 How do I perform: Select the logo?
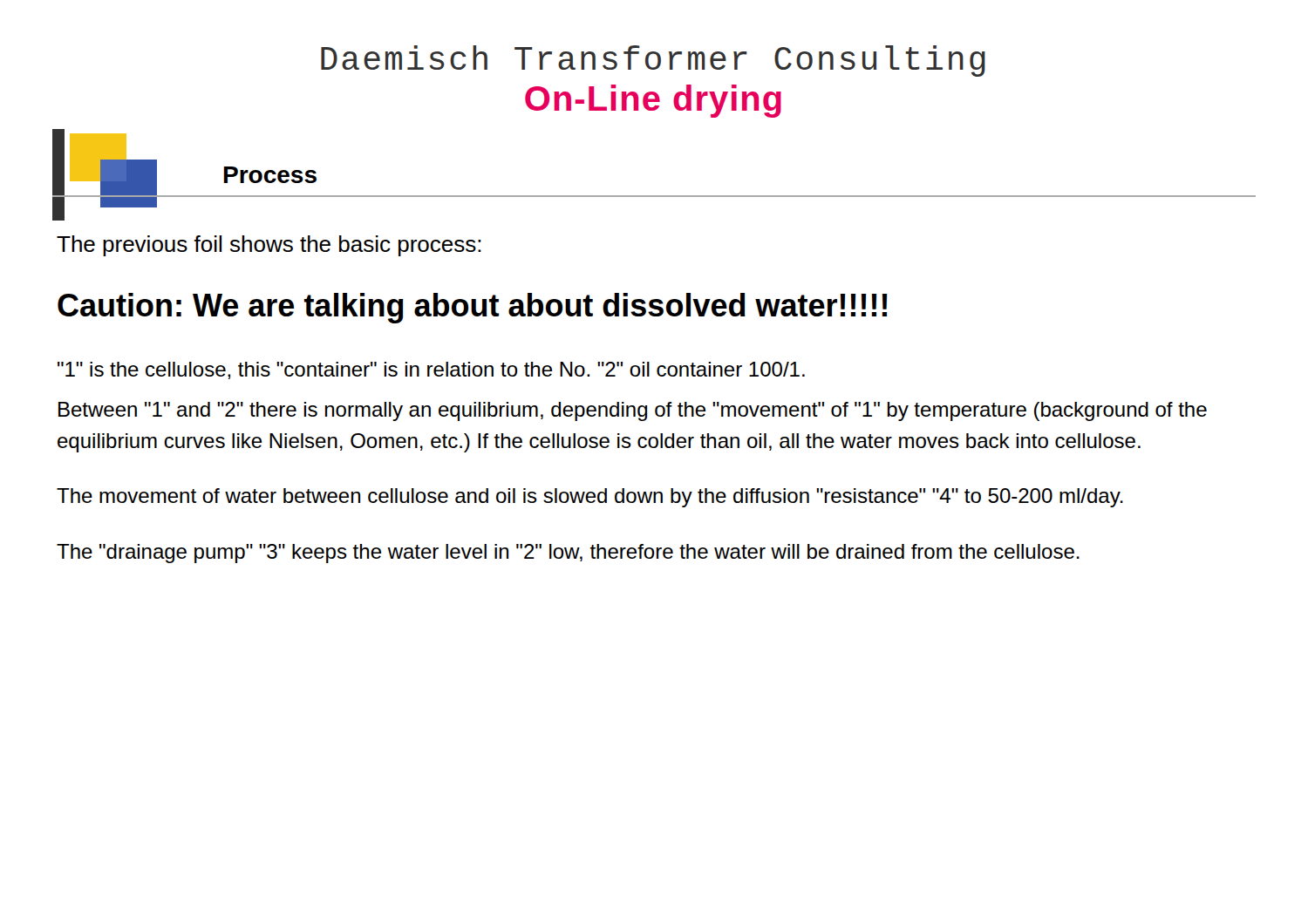pos(137,175)
